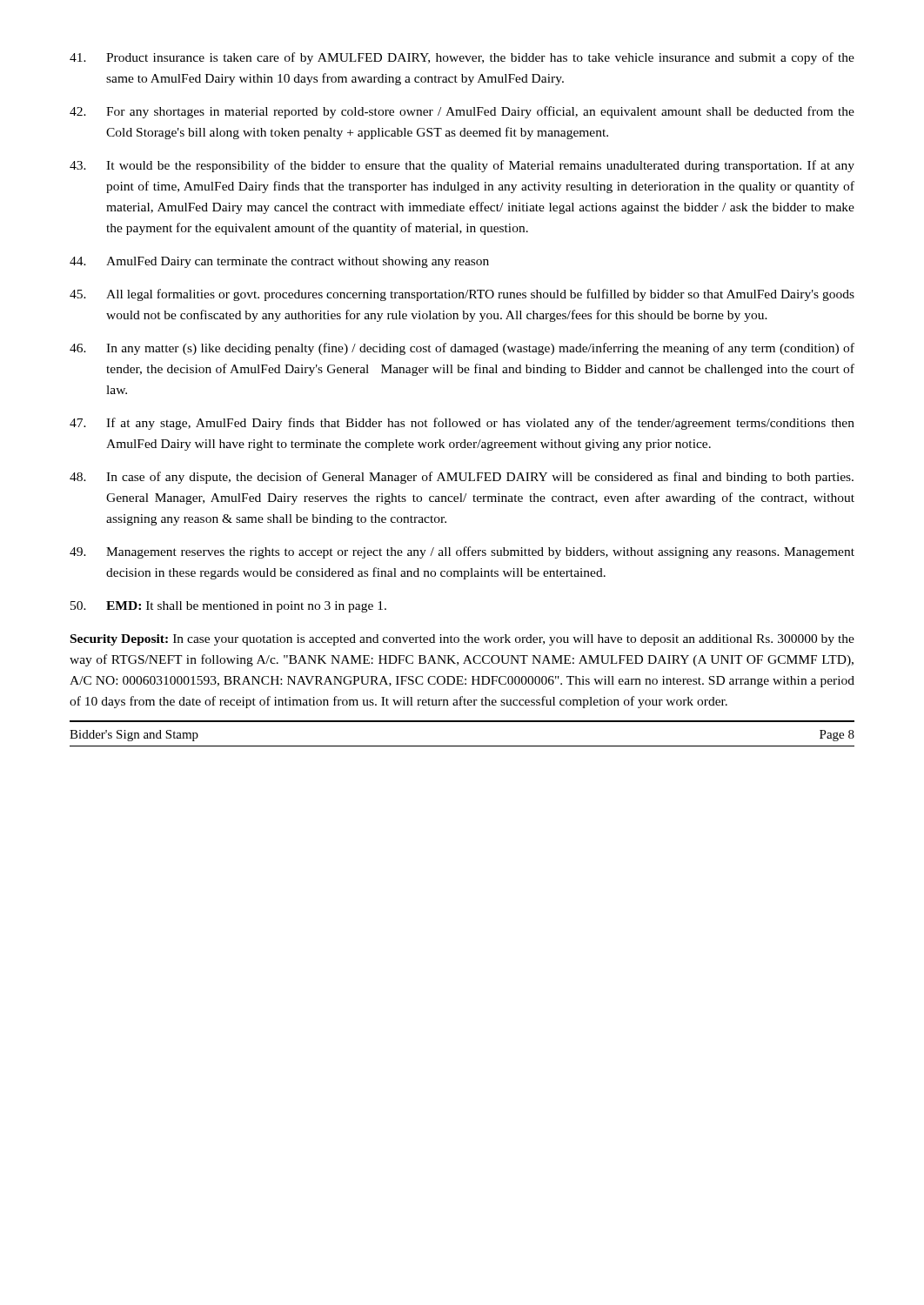Select the text block starting "47. If at"

(462, 433)
